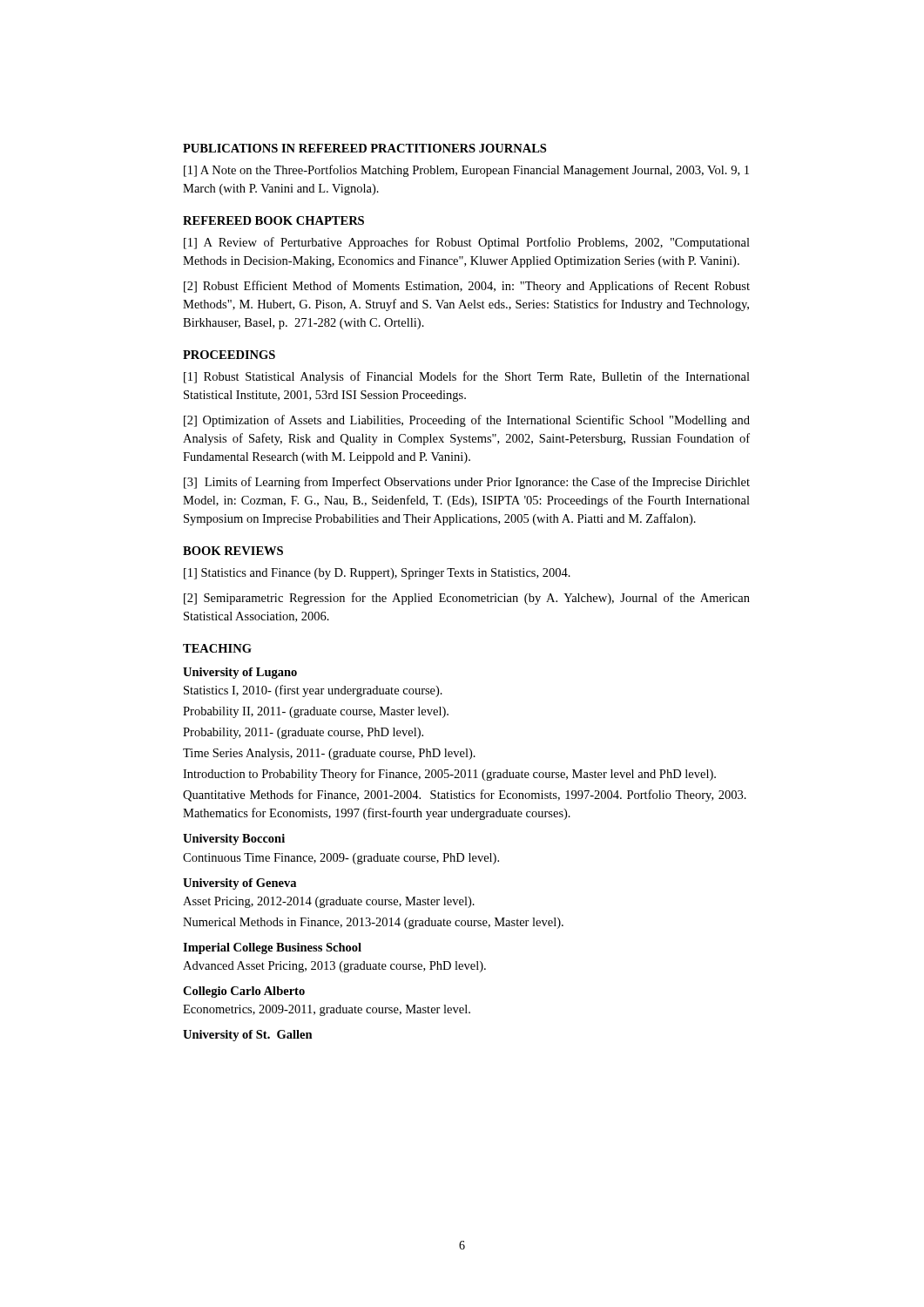
Task: Select the region starting "Statistics I, 2010- (first"
Action: (x=313, y=690)
